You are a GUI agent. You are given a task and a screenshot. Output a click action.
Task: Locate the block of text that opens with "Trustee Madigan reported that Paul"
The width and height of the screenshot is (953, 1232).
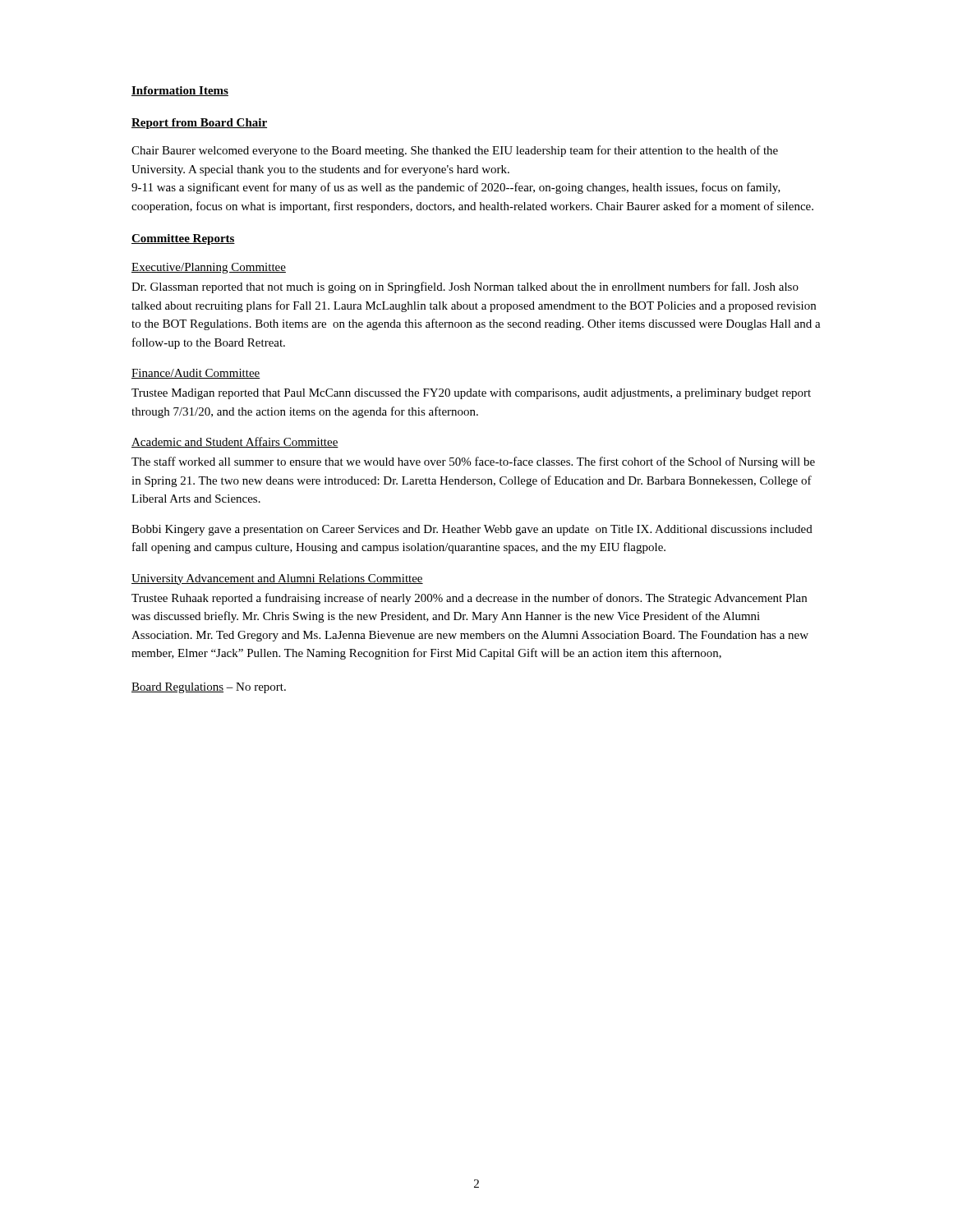[x=471, y=402]
